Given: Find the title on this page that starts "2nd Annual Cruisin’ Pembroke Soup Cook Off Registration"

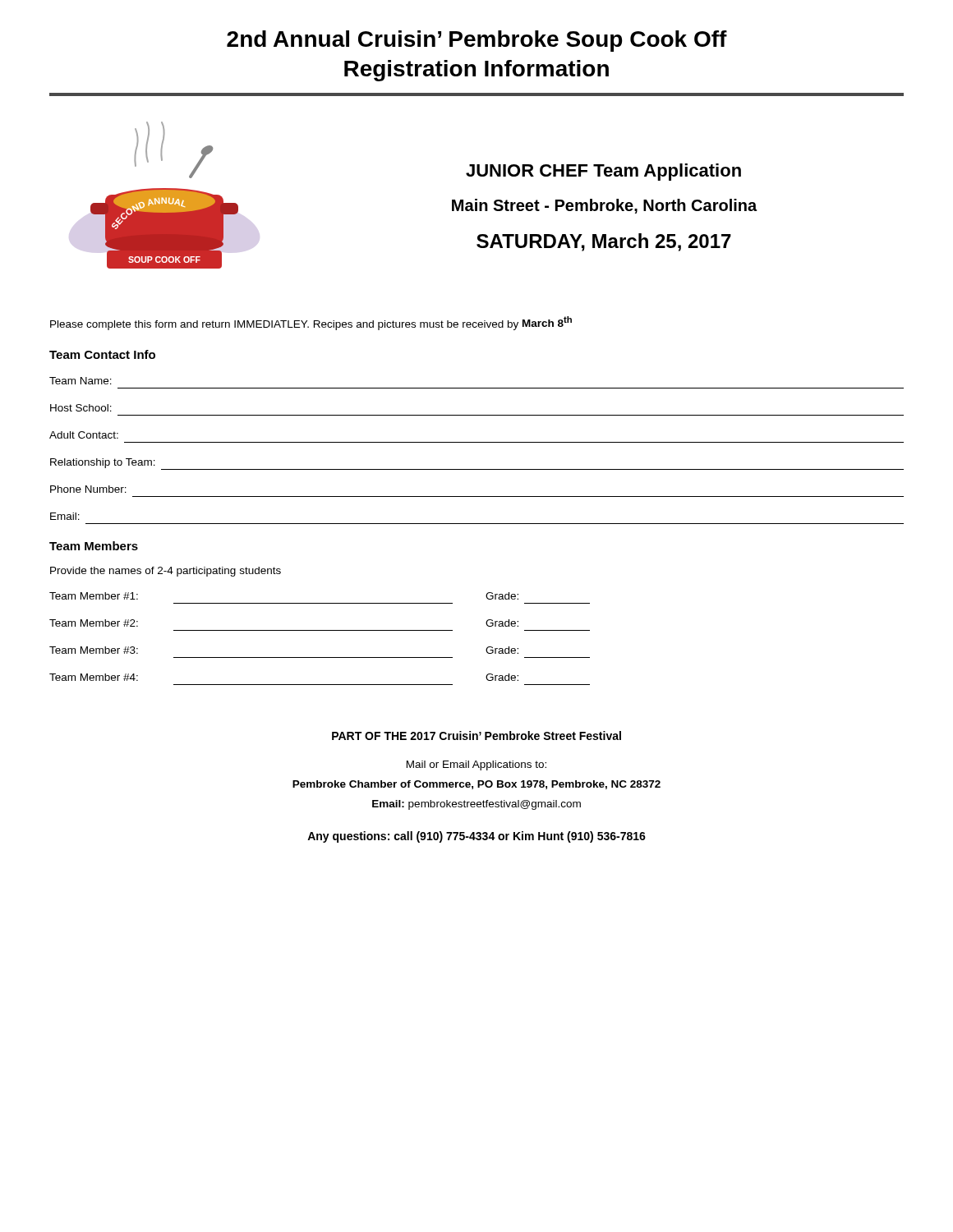Looking at the screenshot, I should click(476, 55).
